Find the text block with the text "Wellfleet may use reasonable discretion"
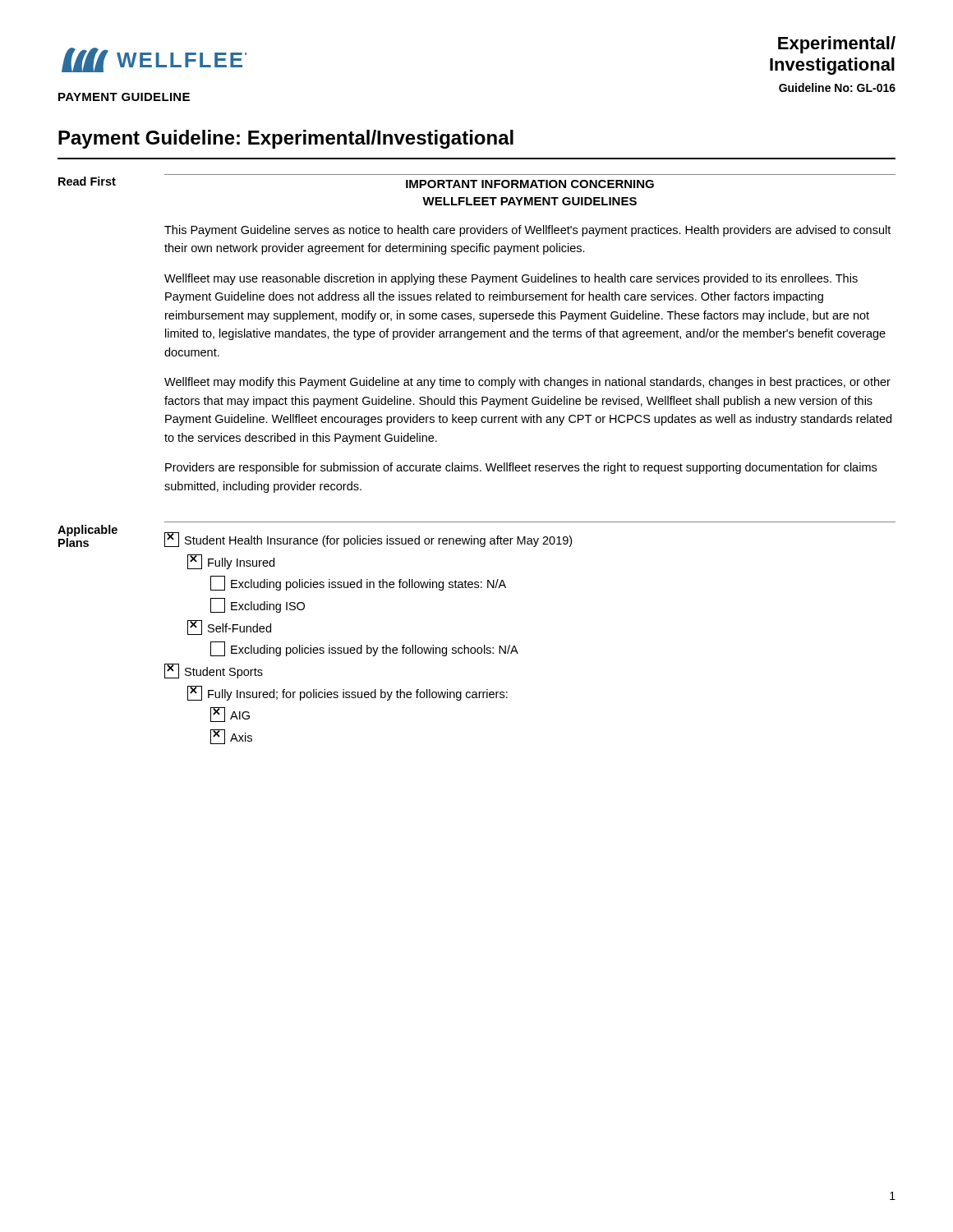The height and width of the screenshot is (1232, 953). 525,315
